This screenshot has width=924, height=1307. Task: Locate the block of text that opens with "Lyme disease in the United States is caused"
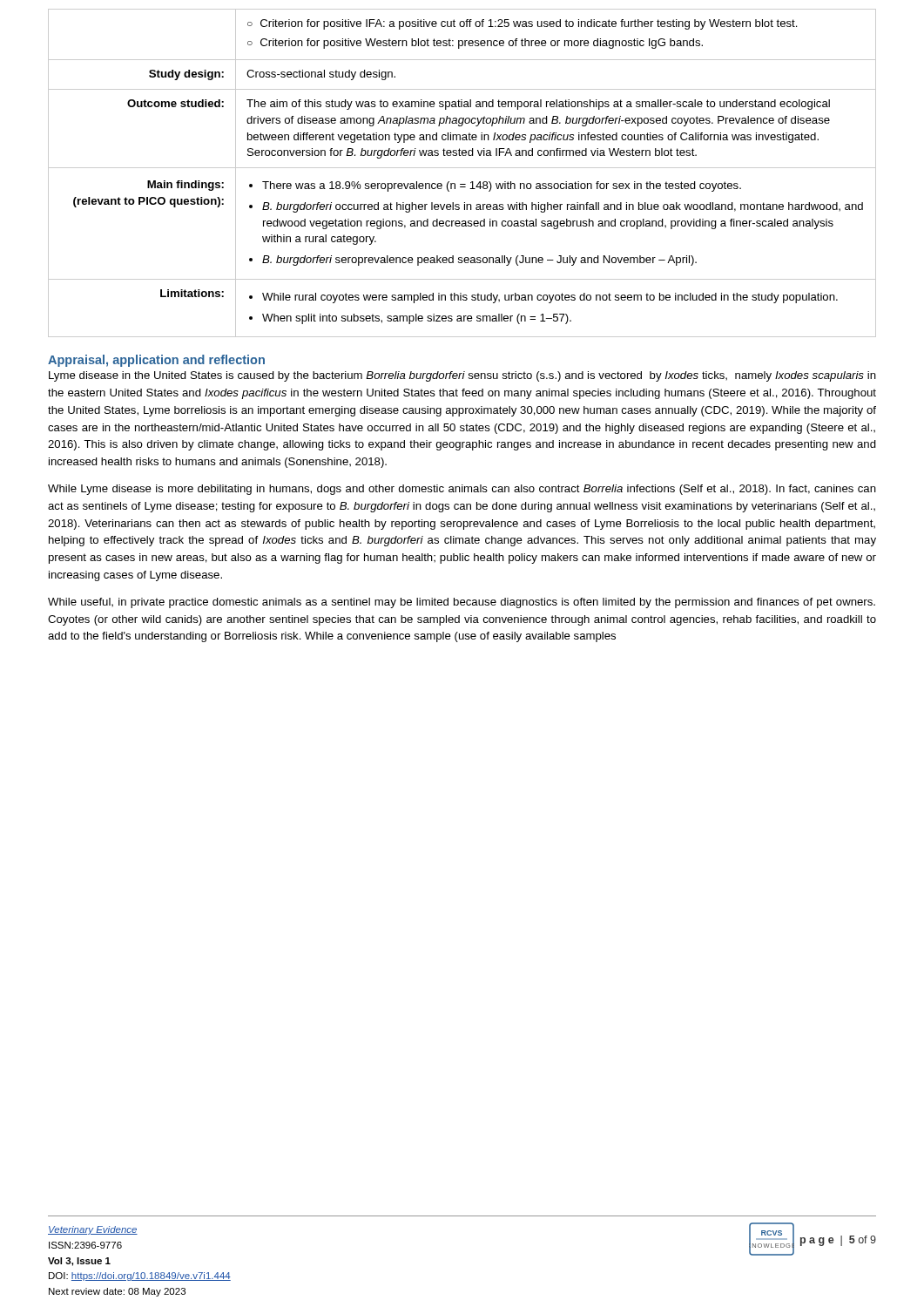(462, 419)
